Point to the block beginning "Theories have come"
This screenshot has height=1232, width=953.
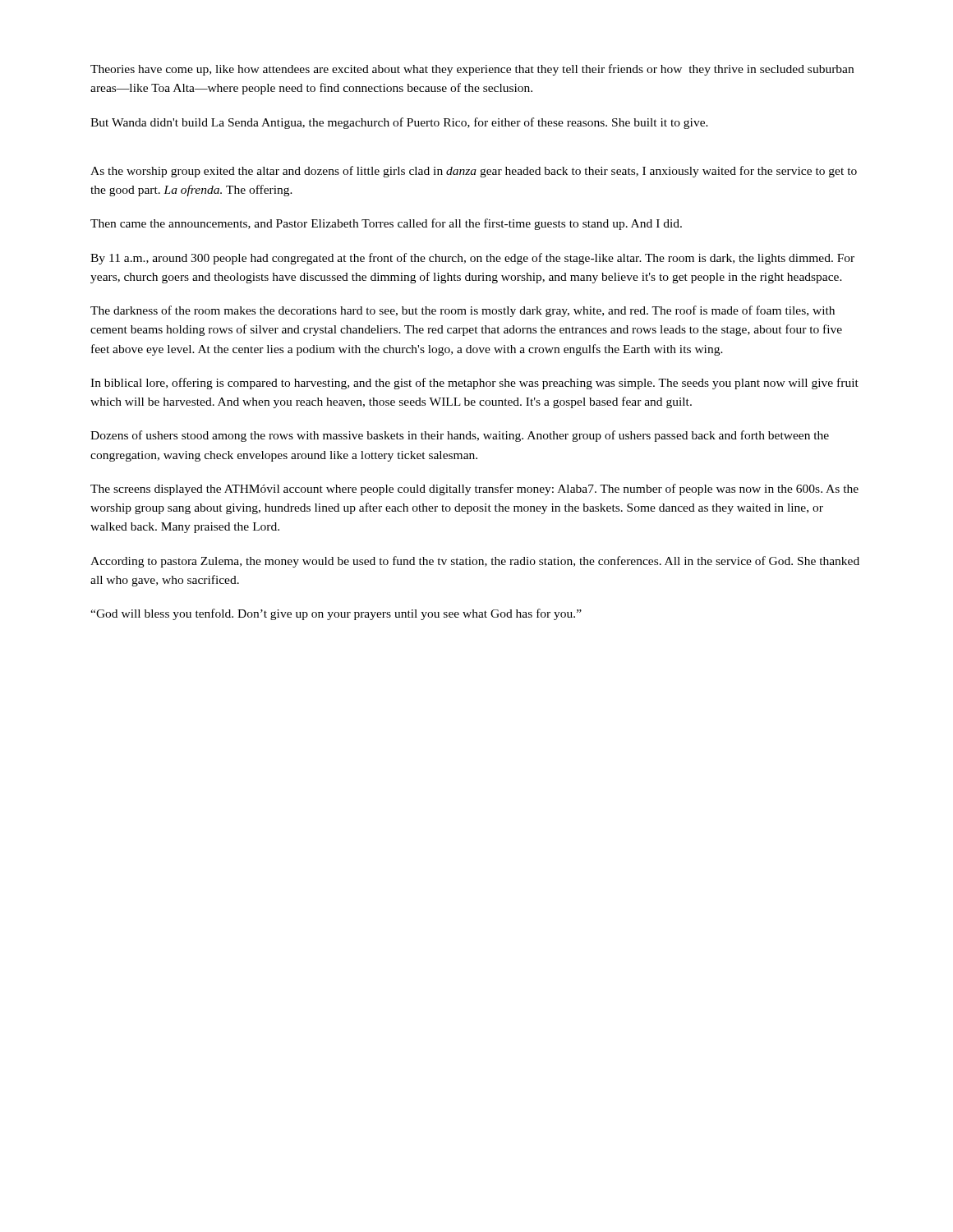pyautogui.click(x=472, y=78)
